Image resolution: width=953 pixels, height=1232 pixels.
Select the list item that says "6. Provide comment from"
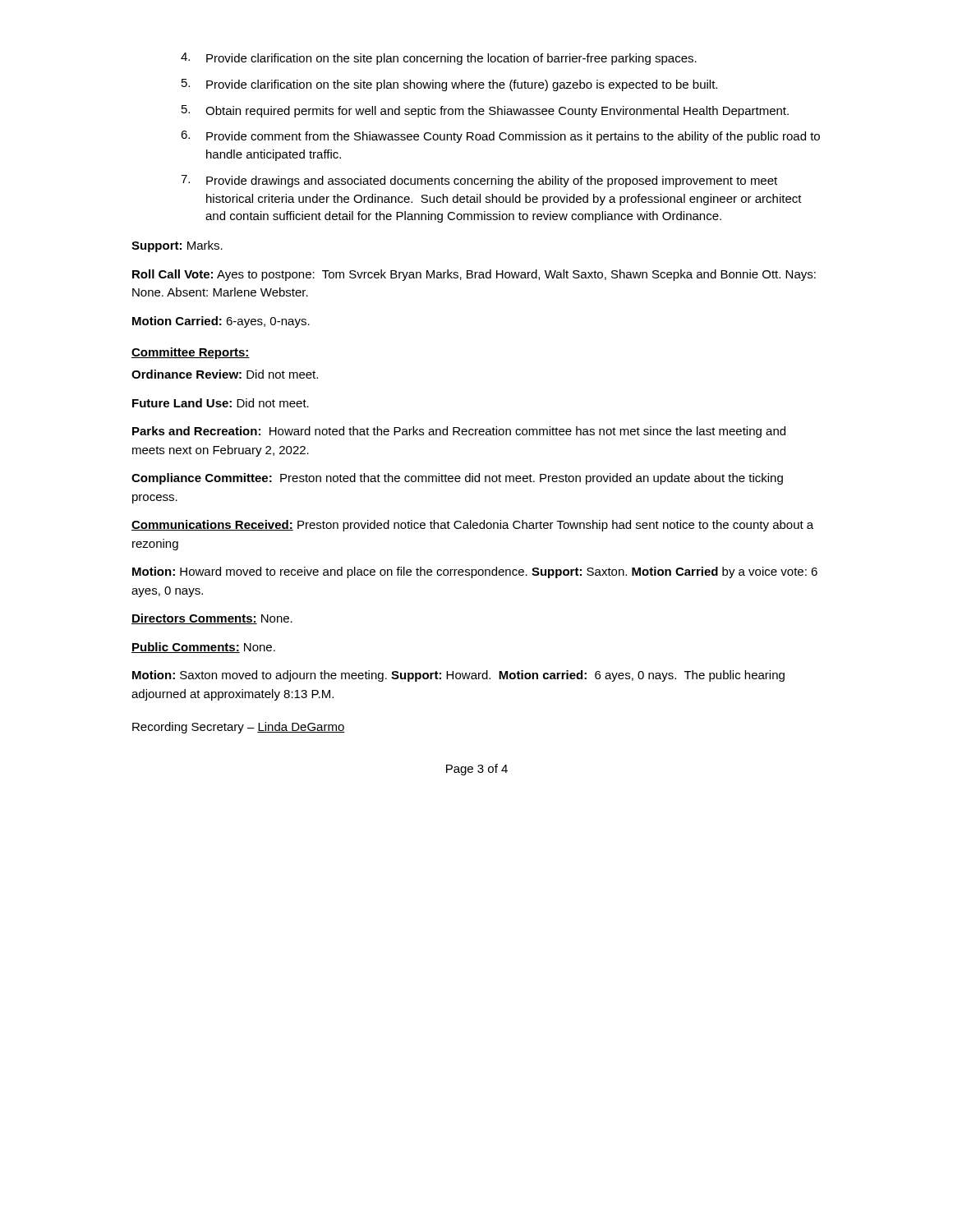point(501,145)
